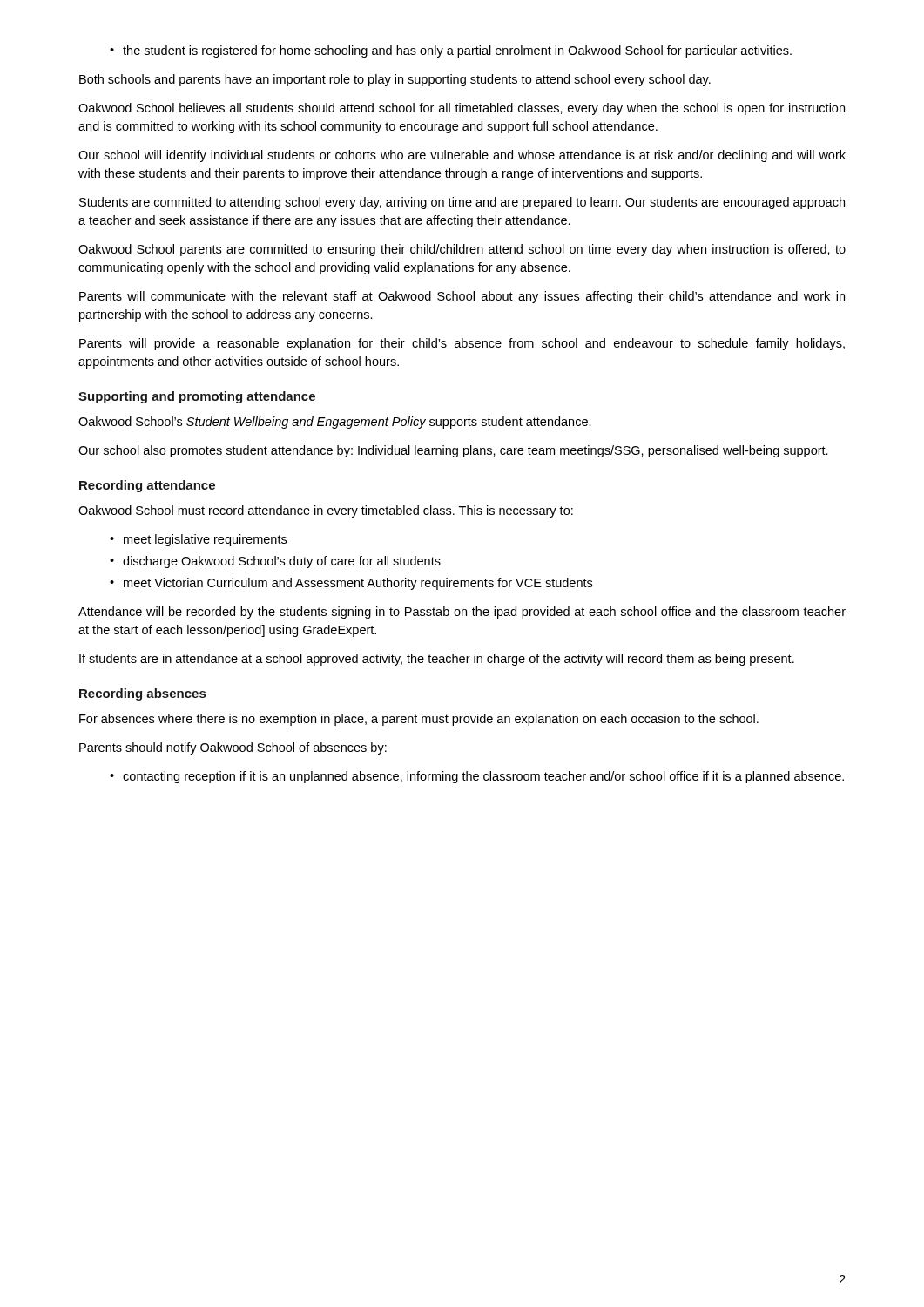
Task: Find the block starting "• contacting reception if it"
Action: pyautogui.click(x=477, y=776)
